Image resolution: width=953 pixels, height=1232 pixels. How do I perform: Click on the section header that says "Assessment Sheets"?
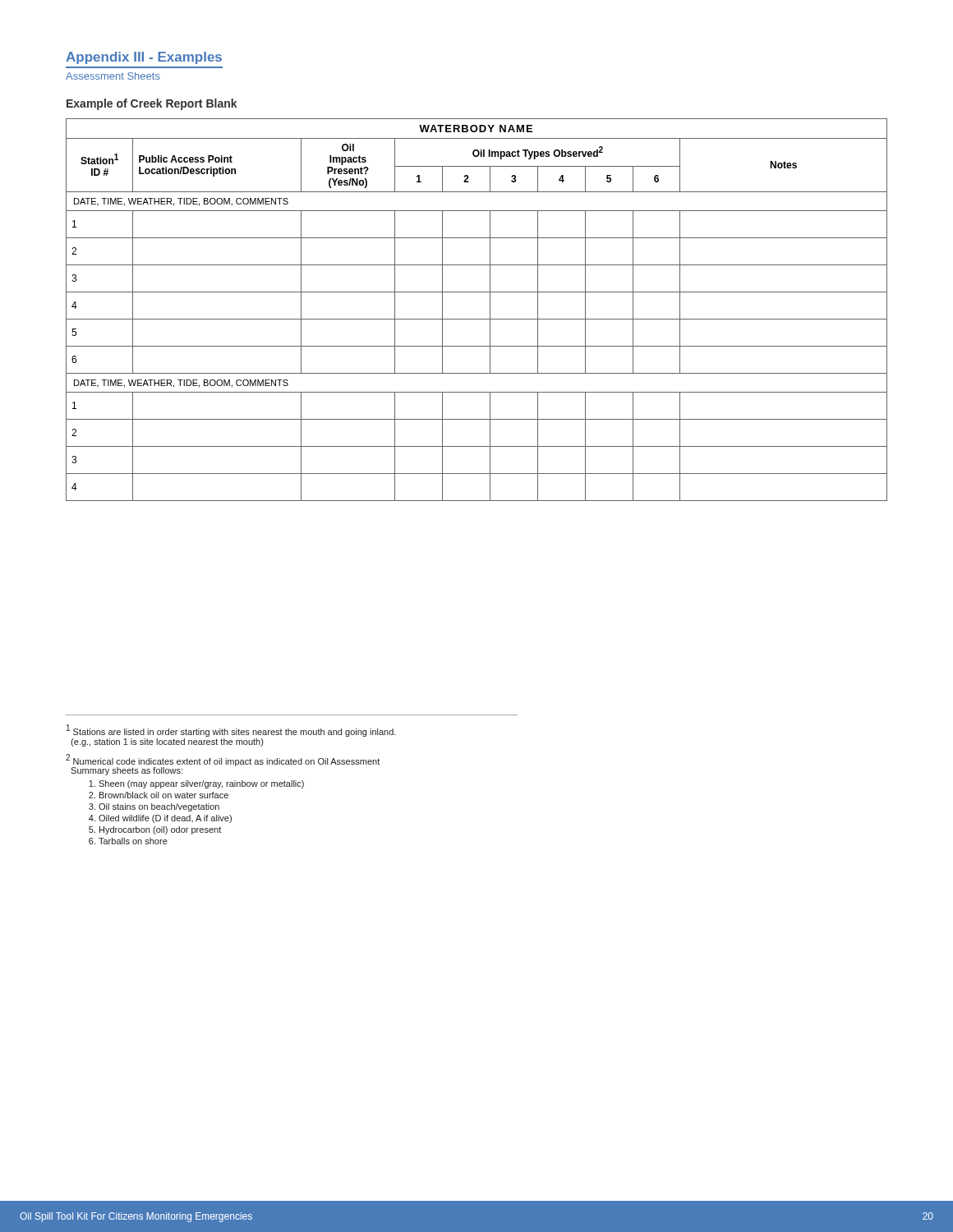pos(113,76)
